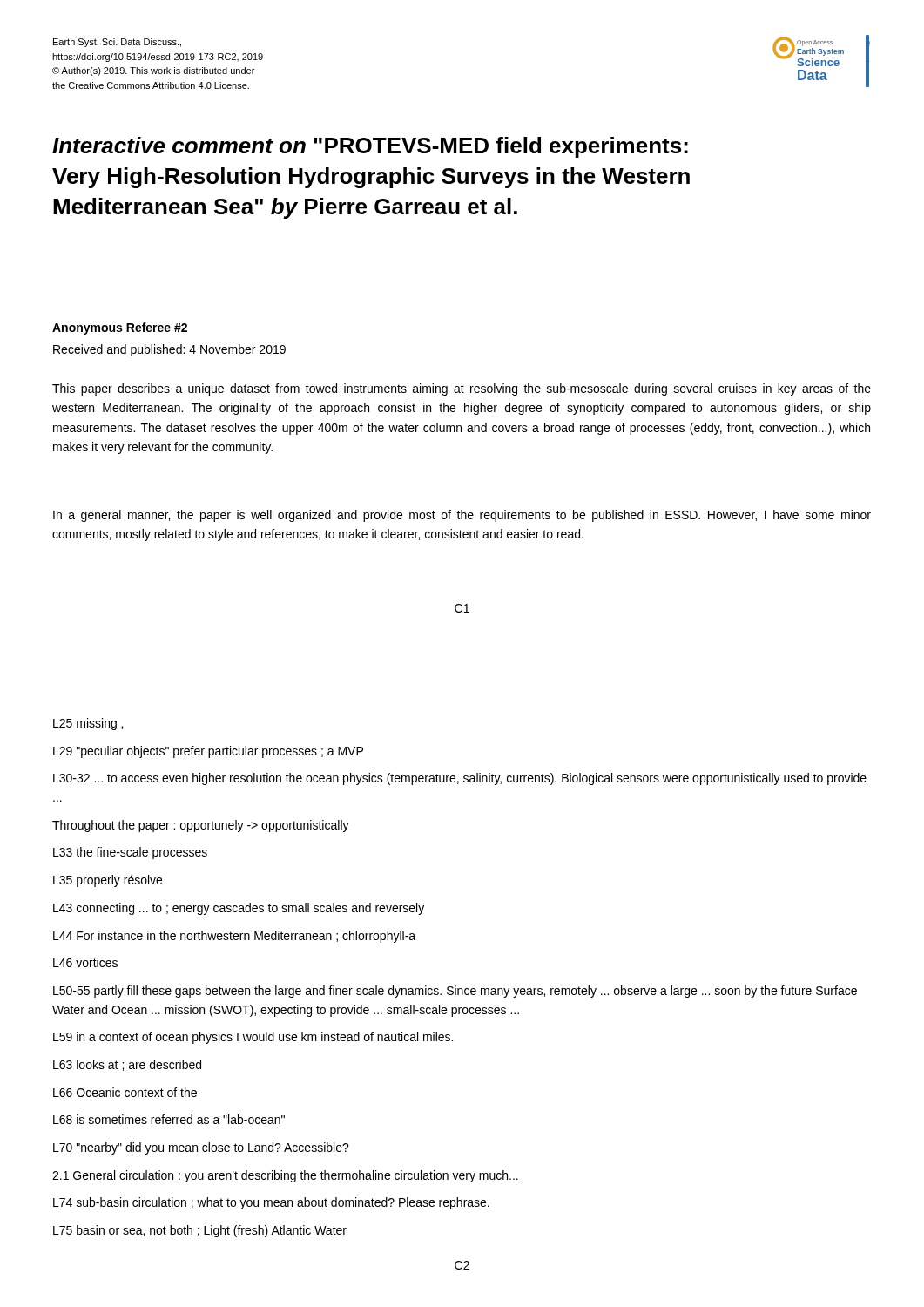Locate the list item containing "L25 missing ,"

(x=88, y=723)
